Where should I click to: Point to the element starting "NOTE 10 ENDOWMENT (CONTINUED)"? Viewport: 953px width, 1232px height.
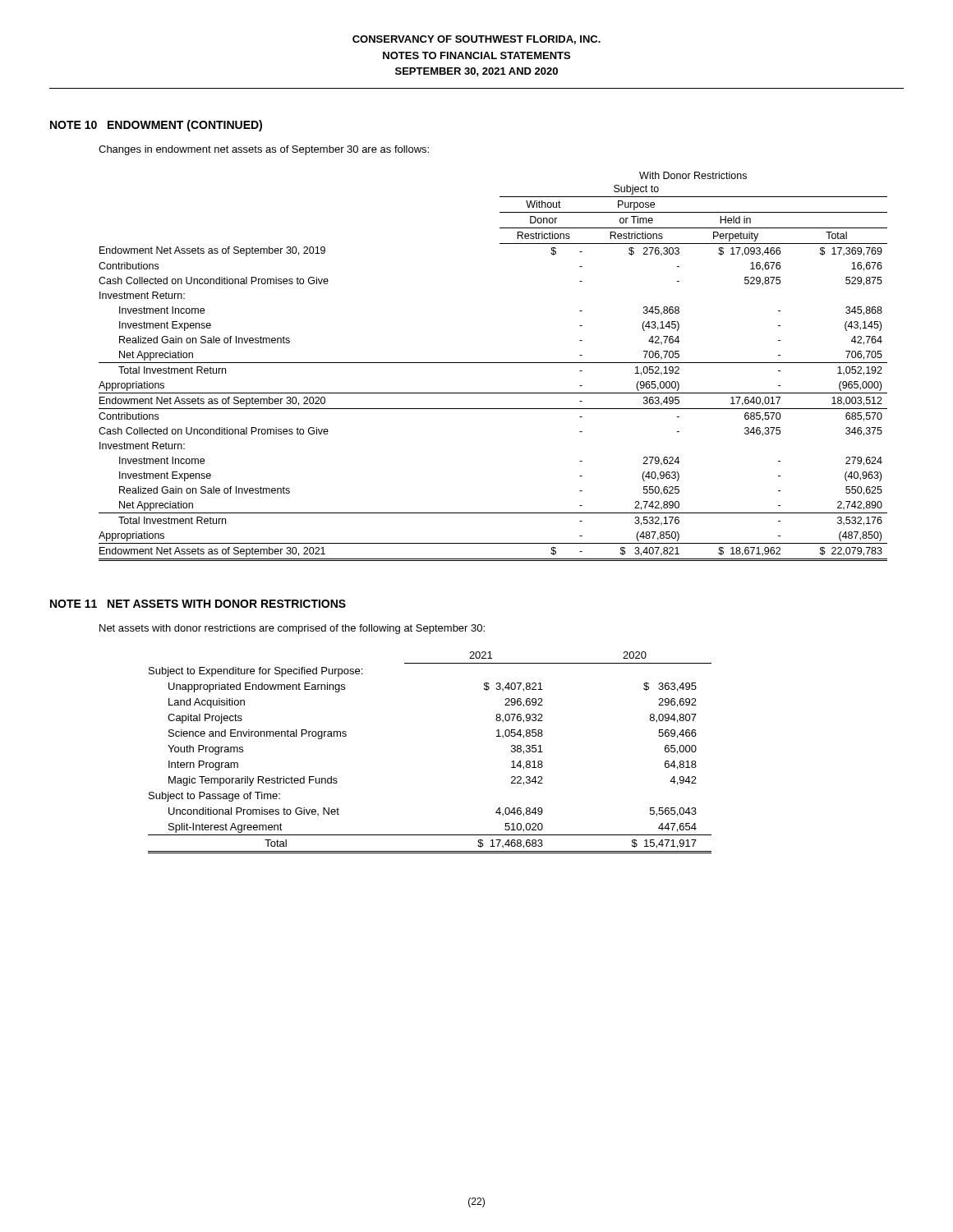click(156, 124)
